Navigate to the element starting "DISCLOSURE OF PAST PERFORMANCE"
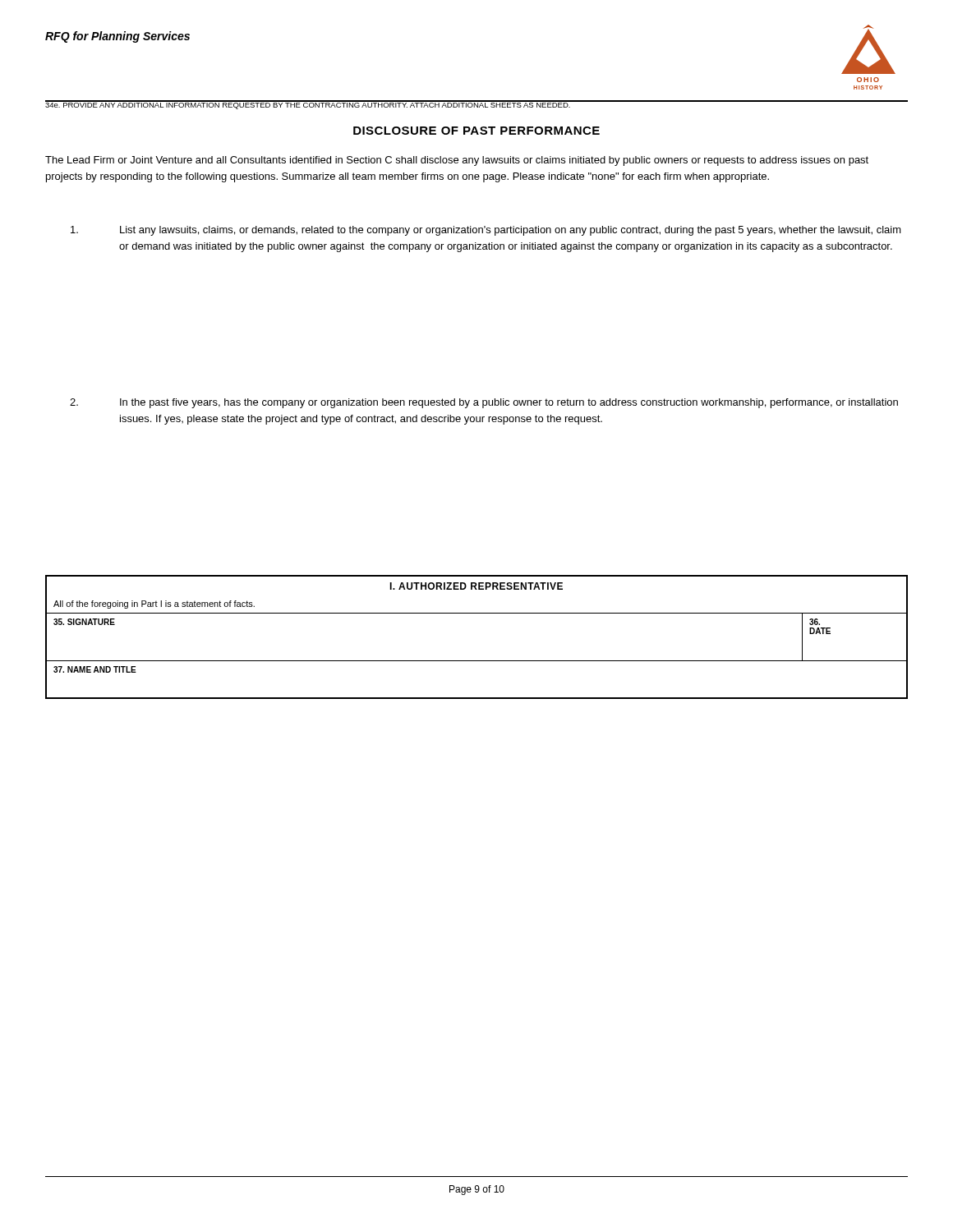The image size is (953, 1232). point(476,130)
